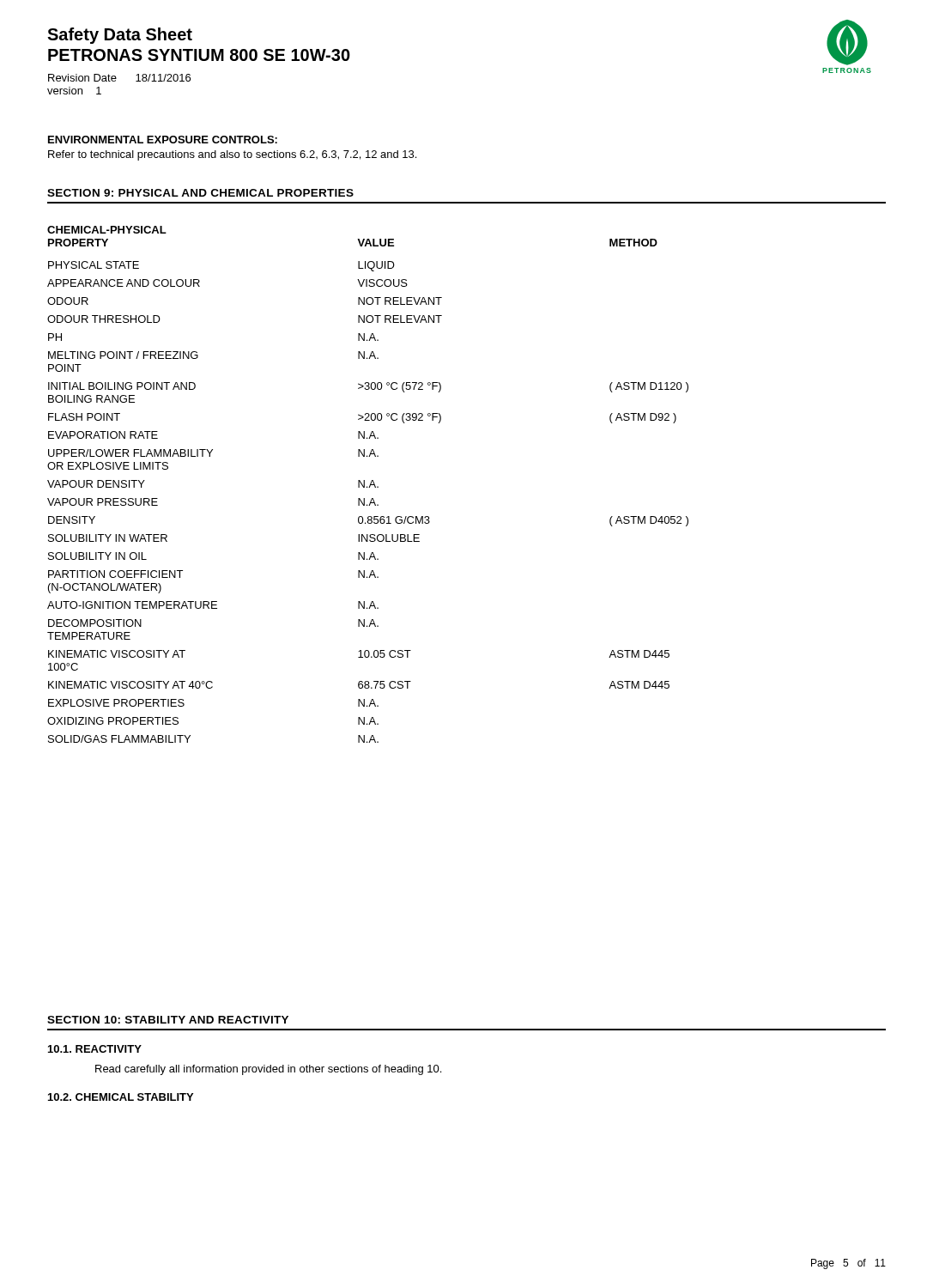Screen dimensions: 1288x933
Task: Find the logo
Action: click(847, 47)
